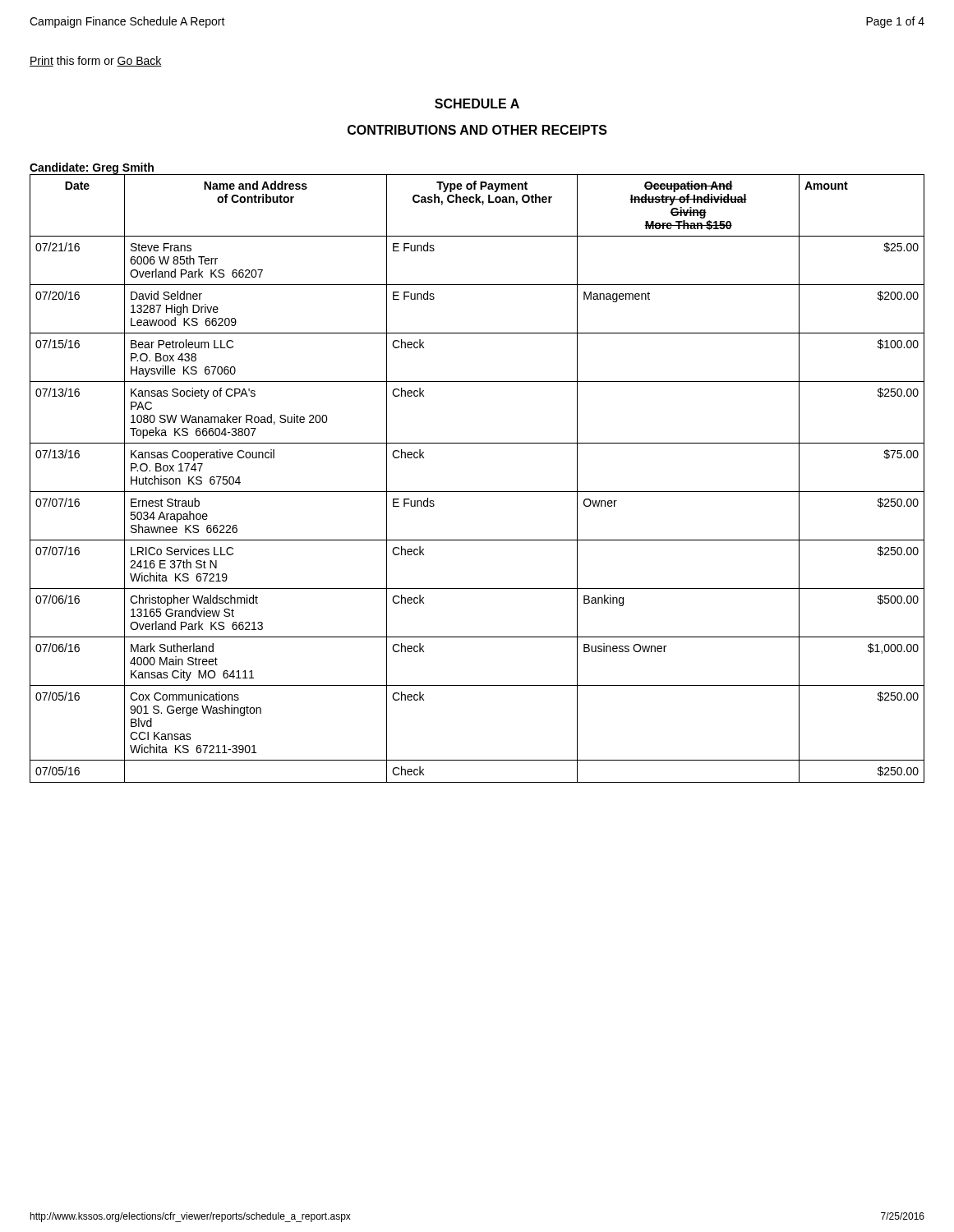Point to the passage starting "Print this form or Go Back"
This screenshot has height=1232, width=954.
[x=95, y=61]
